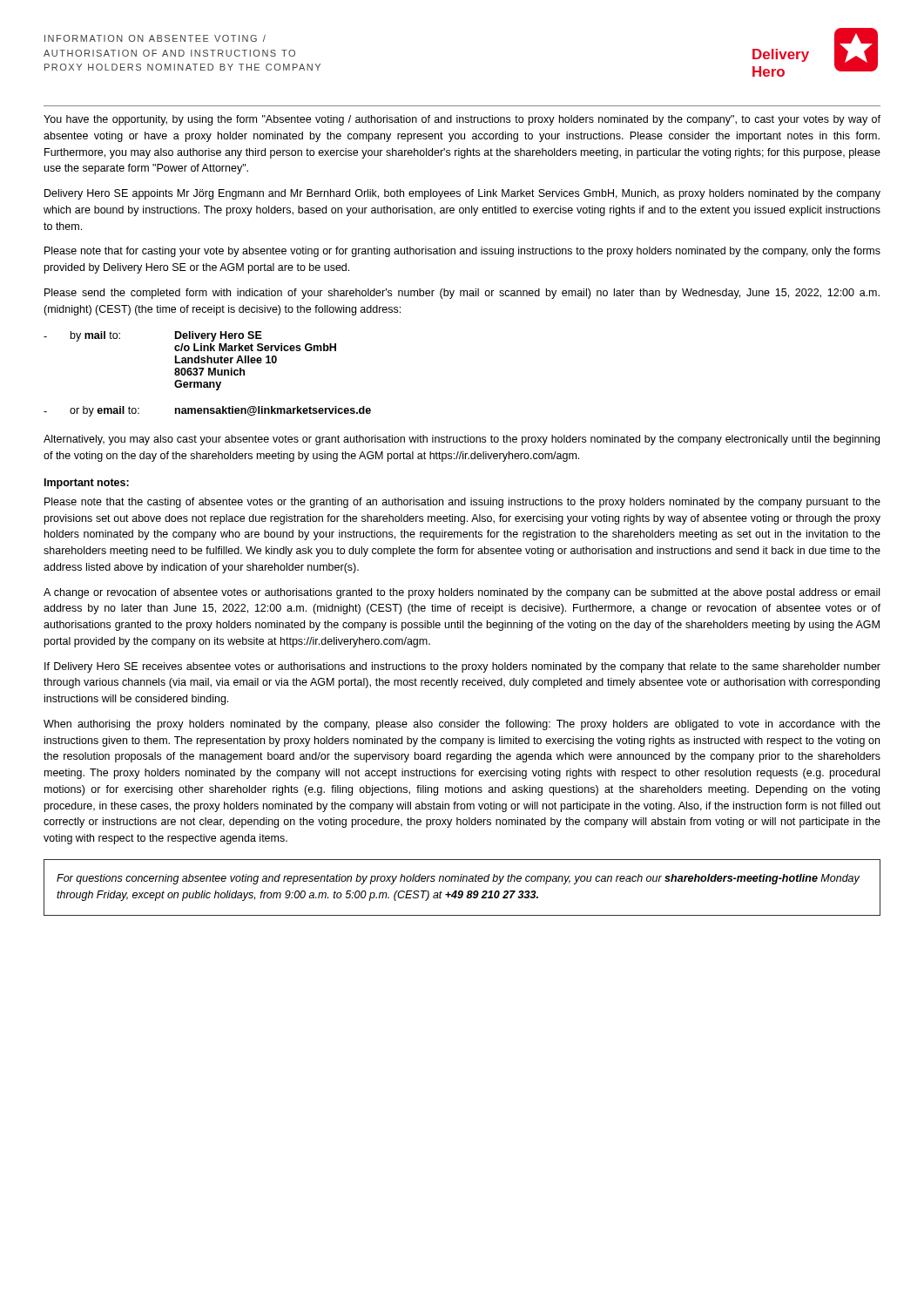Viewport: 924px width, 1307px height.
Task: Locate the text block starting "If Delivery Hero"
Action: pyautogui.click(x=462, y=682)
